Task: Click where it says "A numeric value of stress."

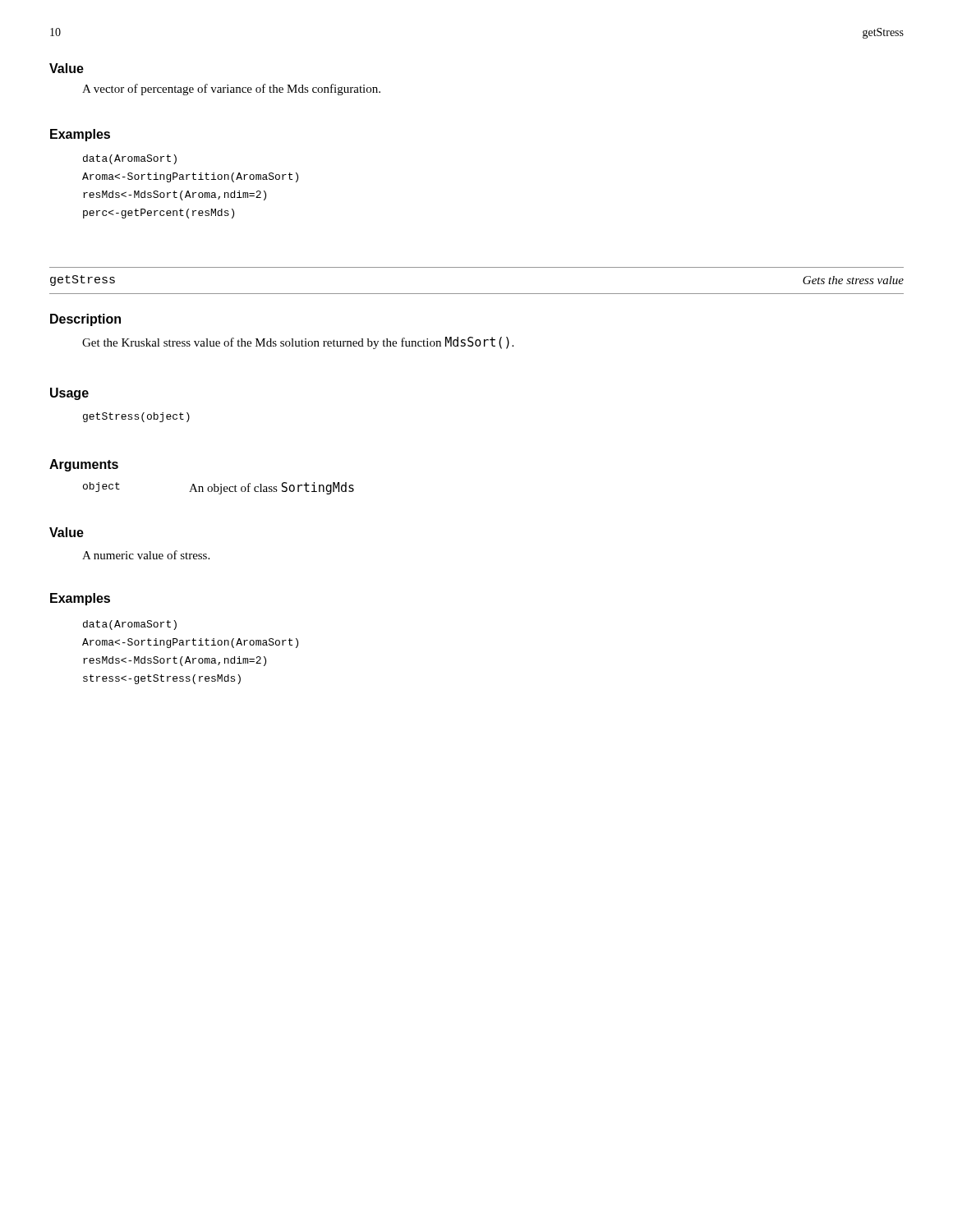Action: click(x=146, y=555)
